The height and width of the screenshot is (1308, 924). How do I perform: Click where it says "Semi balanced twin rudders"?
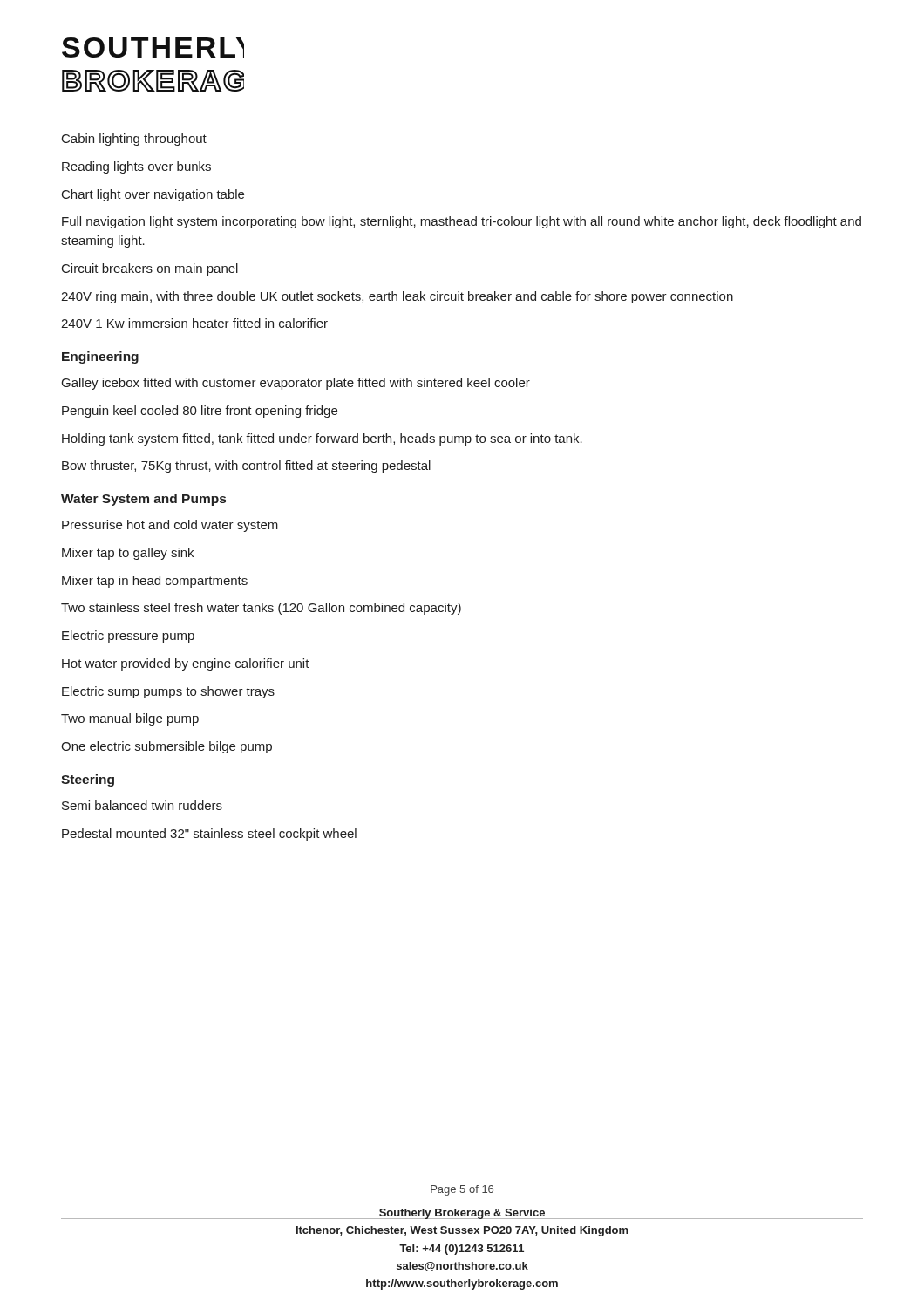pos(142,805)
